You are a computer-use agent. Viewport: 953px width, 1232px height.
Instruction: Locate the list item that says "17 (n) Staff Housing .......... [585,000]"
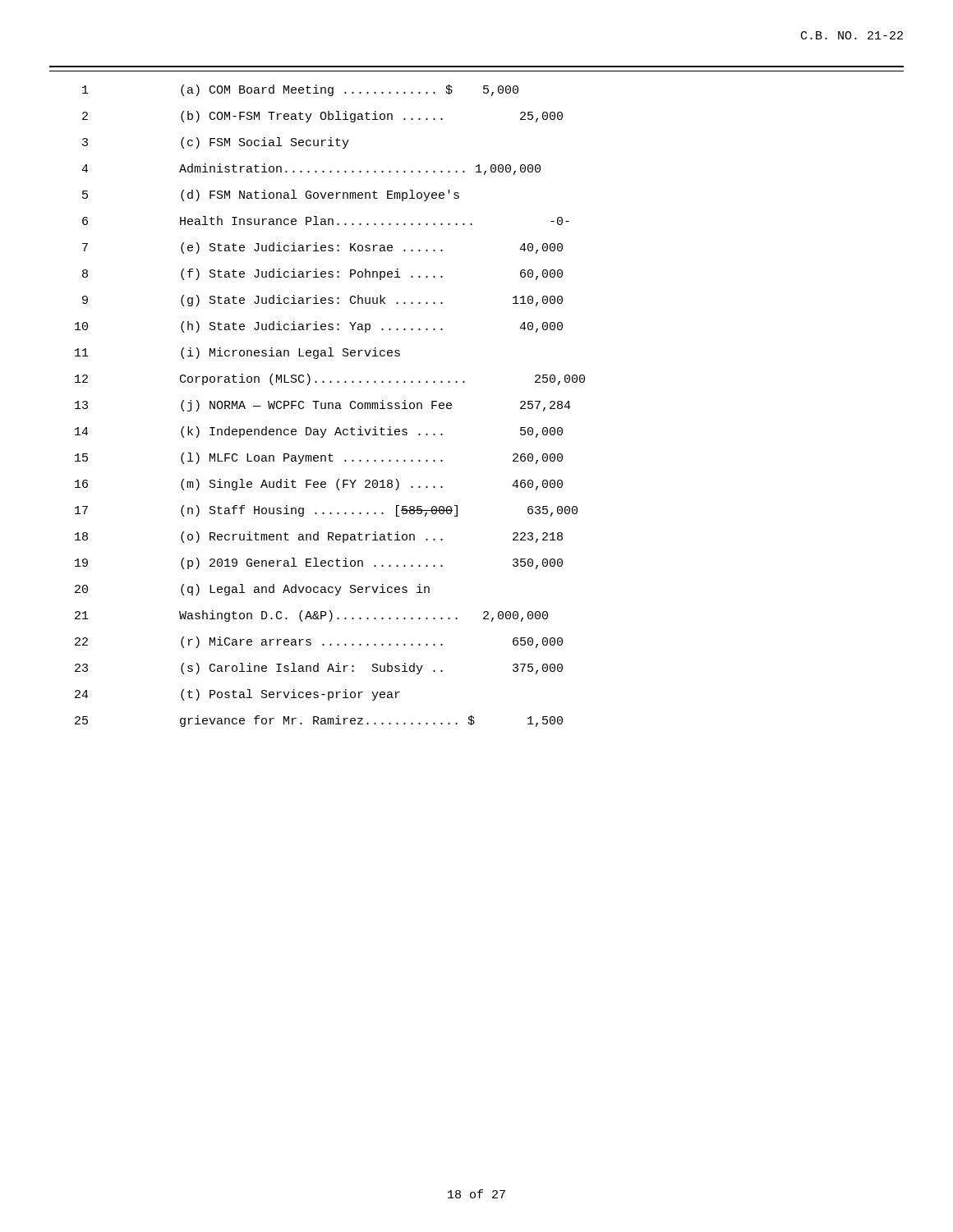tap(326, 511)
